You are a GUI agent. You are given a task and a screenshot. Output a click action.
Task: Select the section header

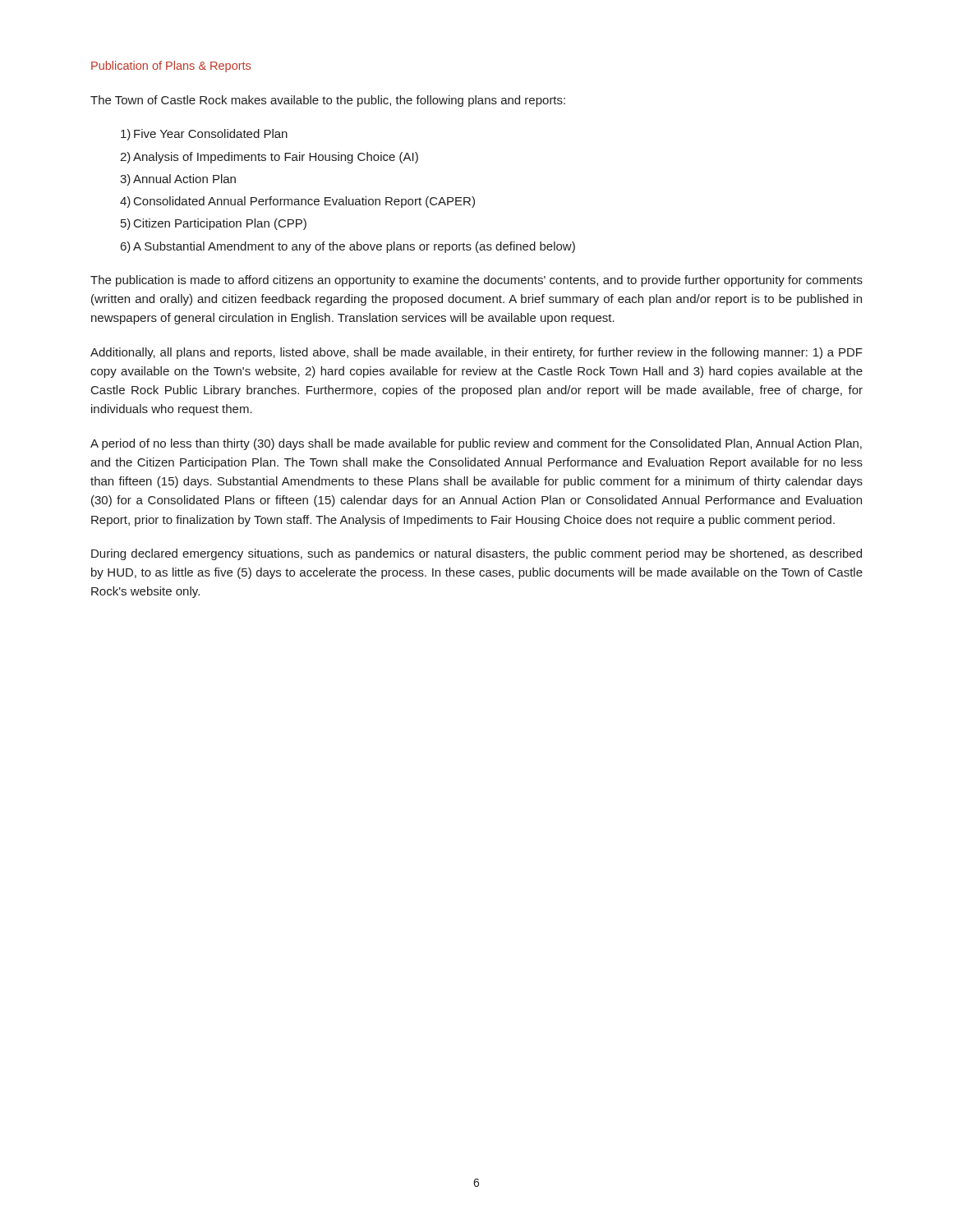tap(476, 66)
